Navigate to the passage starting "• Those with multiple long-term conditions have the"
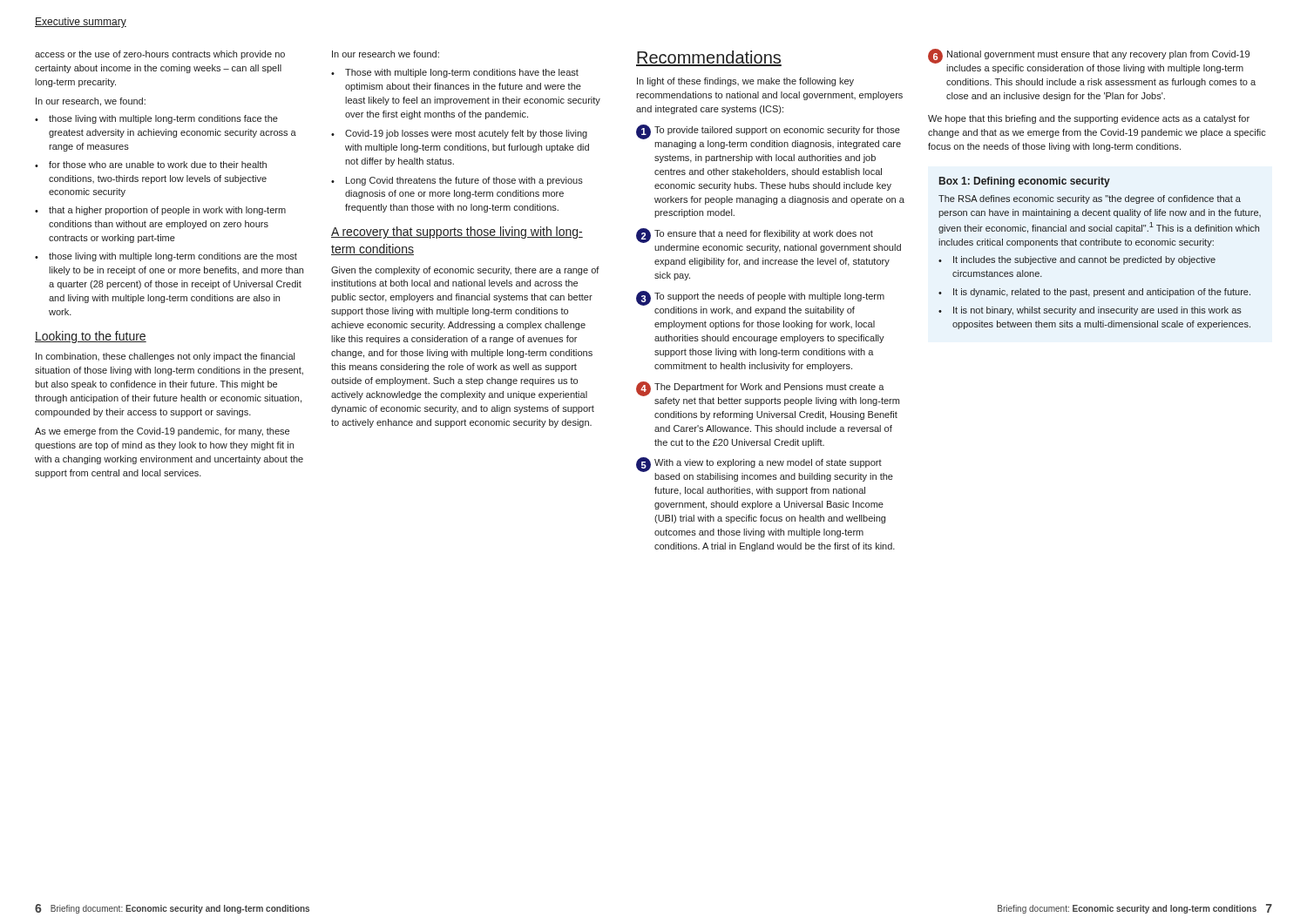This screenshot has height=924, width=1307. click(466, 94)
